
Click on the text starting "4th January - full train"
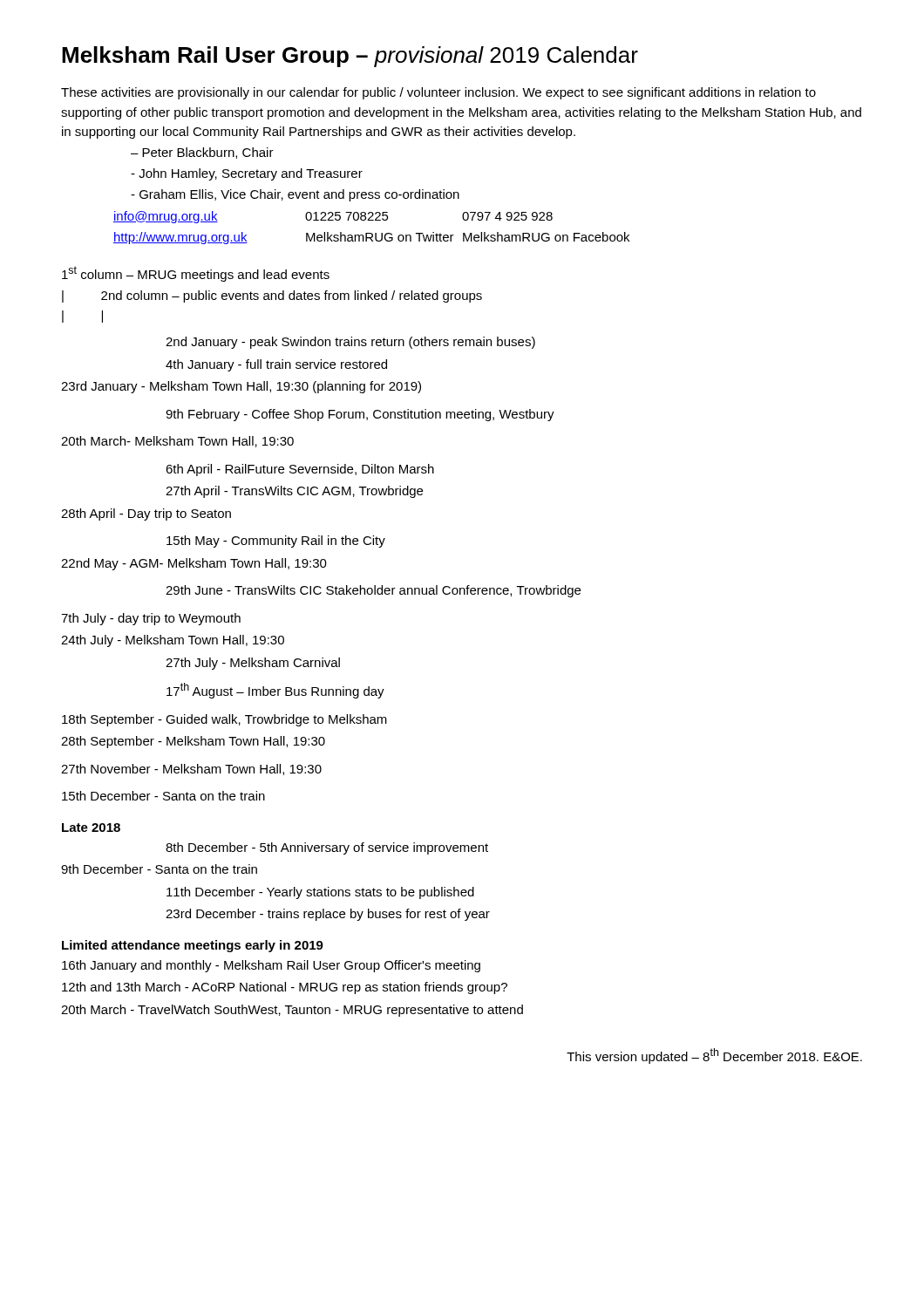click(x=277, y=364)
